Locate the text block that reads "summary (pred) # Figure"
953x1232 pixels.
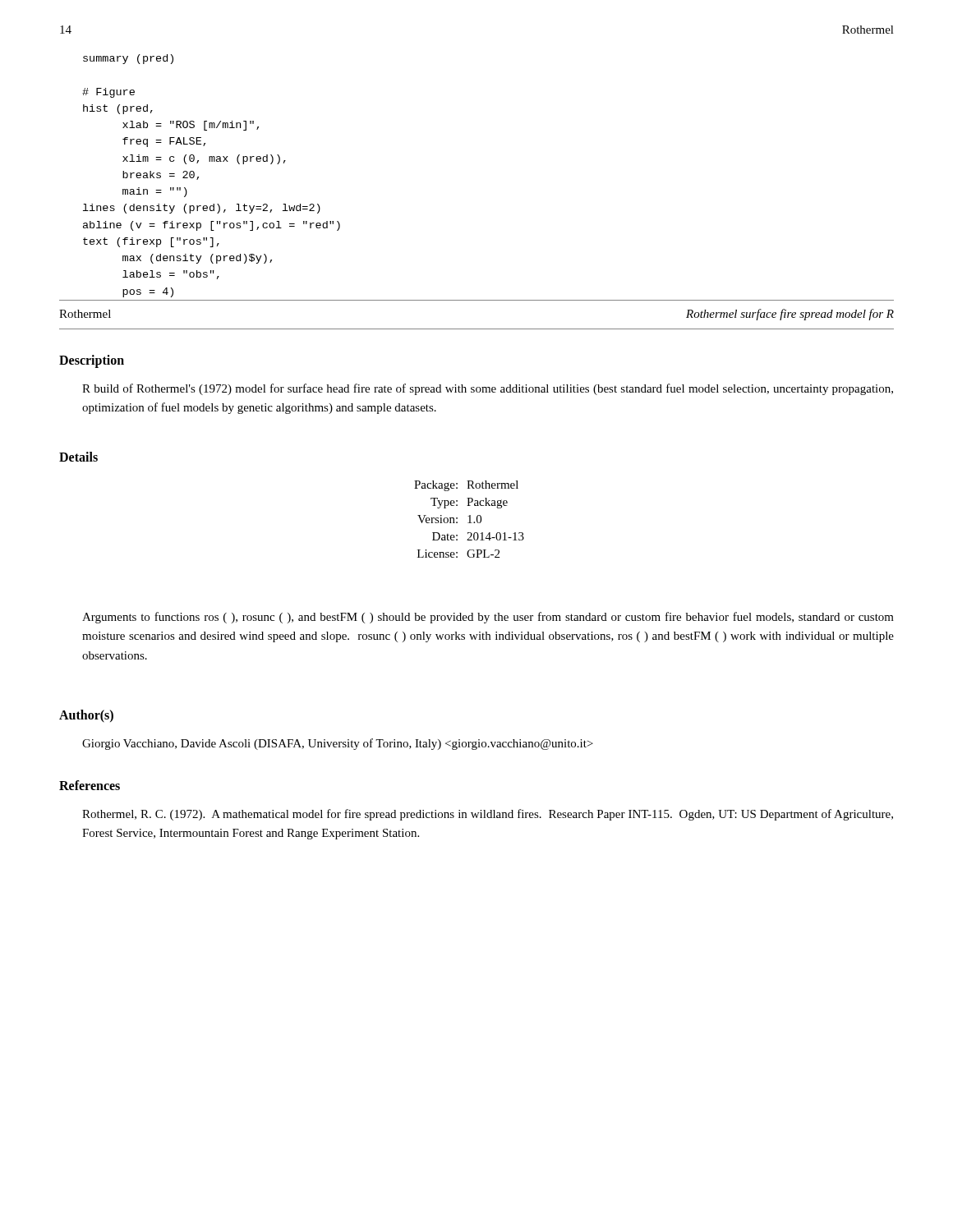128,59
